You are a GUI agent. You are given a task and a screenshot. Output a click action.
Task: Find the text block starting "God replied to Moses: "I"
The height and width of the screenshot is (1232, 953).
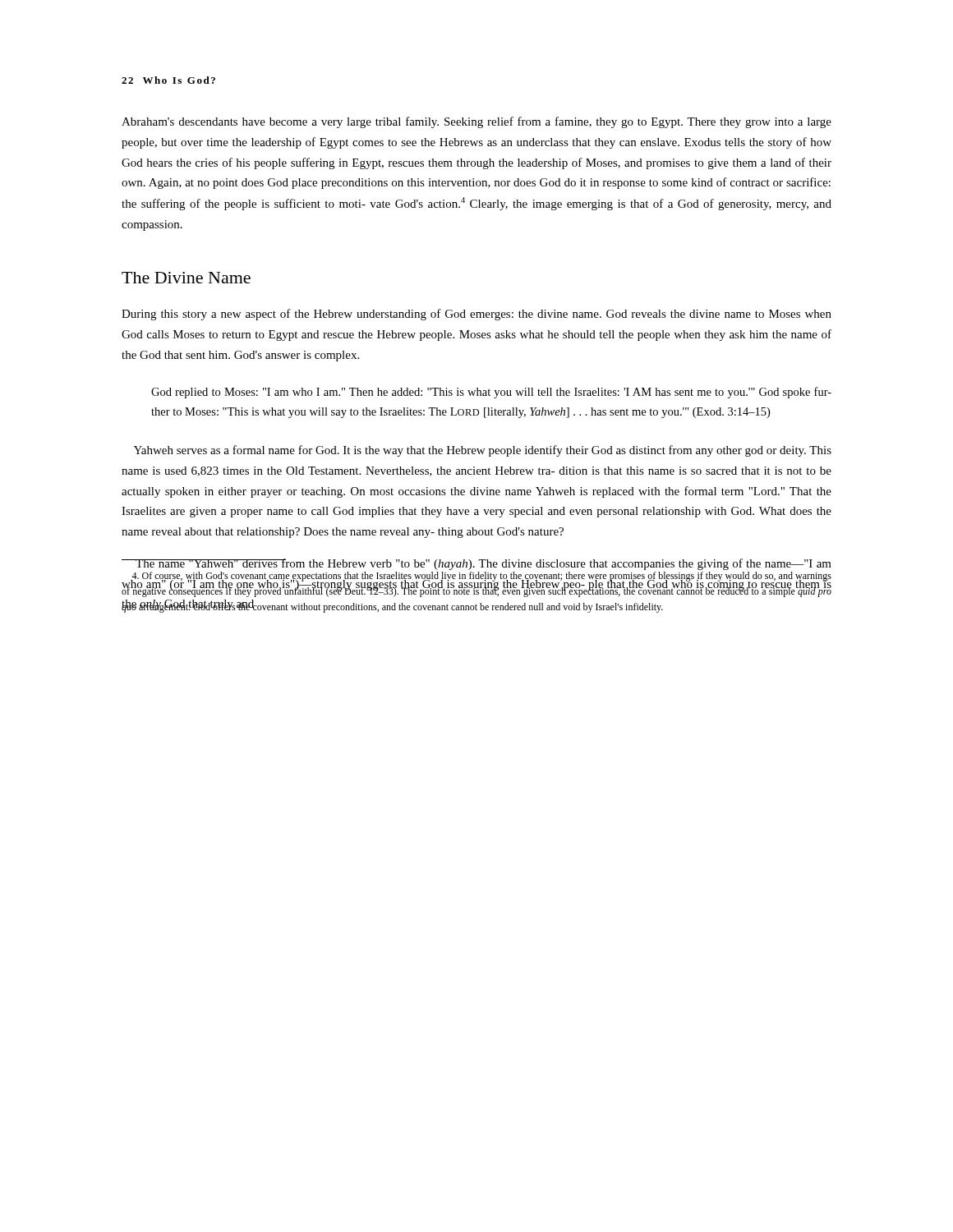click(x=491, y=402)
